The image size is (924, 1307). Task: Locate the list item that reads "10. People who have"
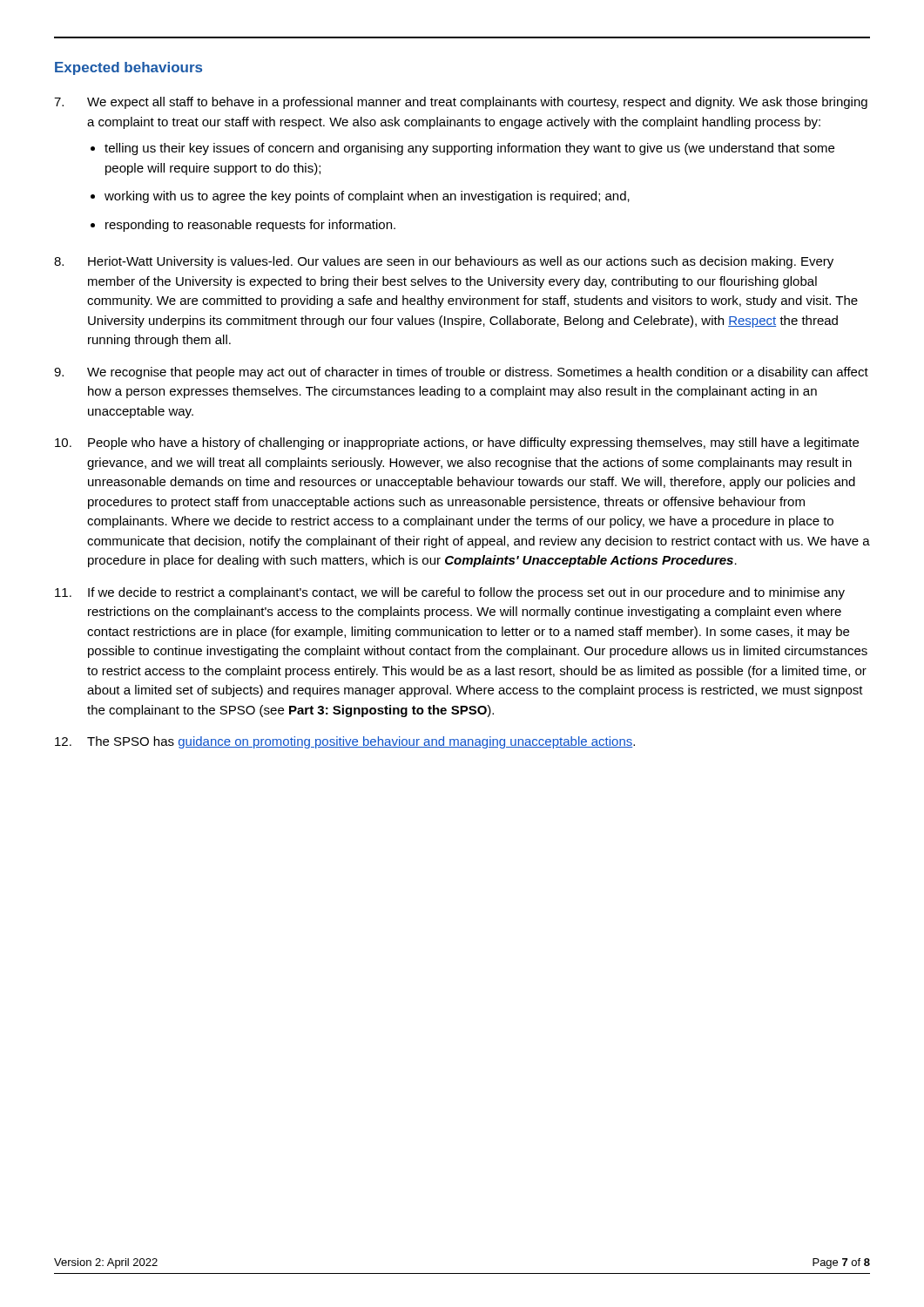[462, 502]
